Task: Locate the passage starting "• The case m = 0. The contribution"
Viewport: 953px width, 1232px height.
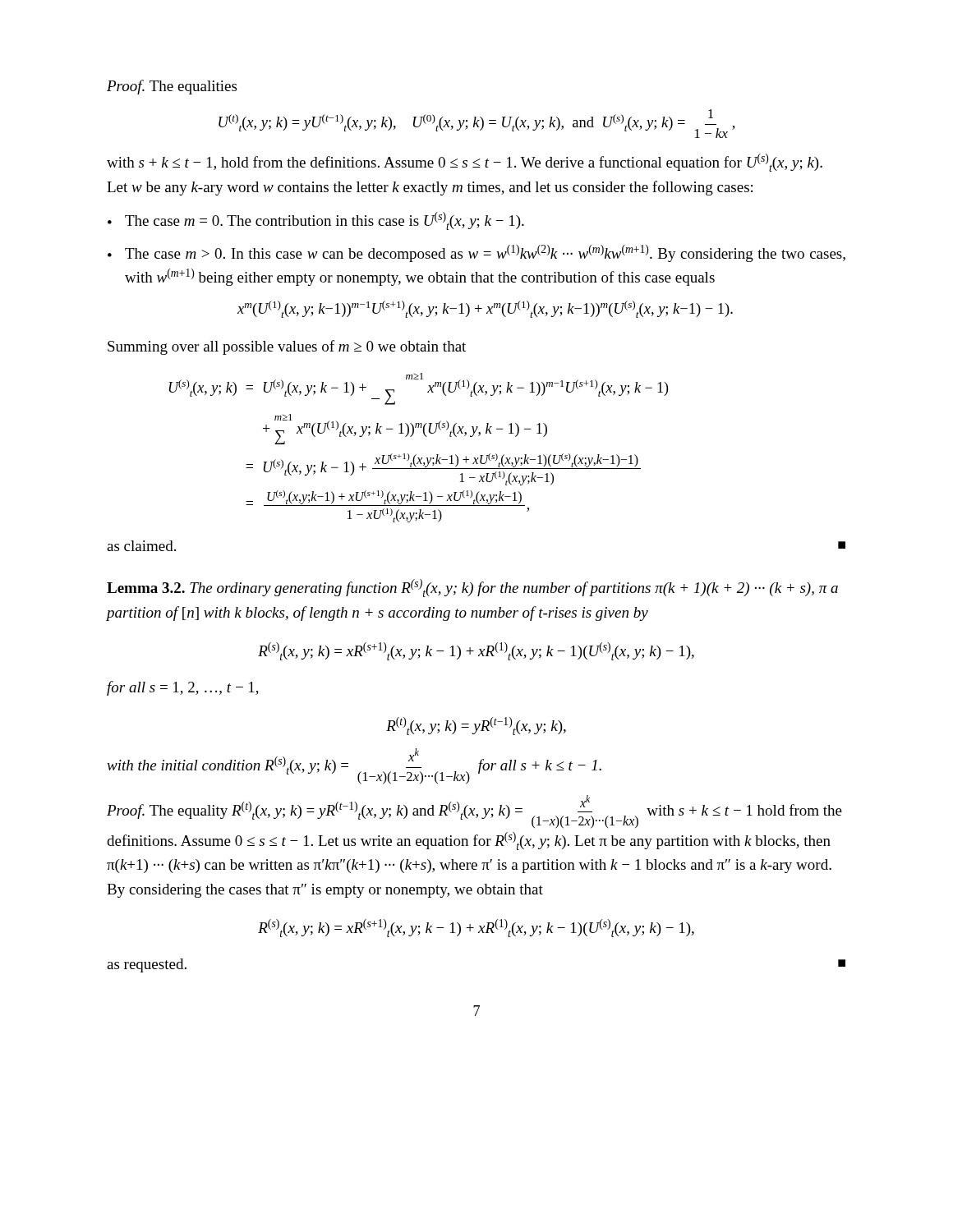Action: pos(476,222)
